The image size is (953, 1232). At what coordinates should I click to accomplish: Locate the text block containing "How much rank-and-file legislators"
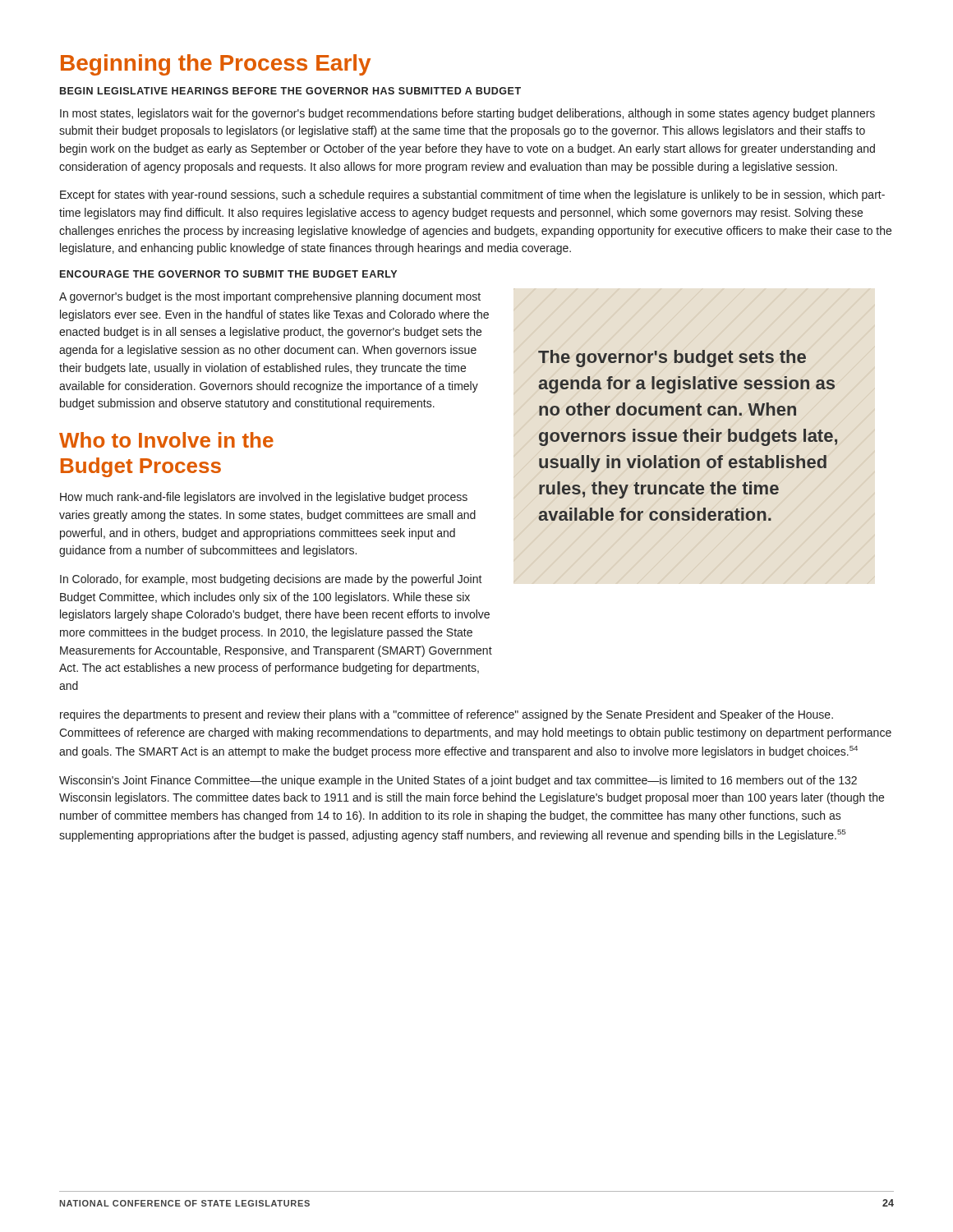tap(277, 525)
